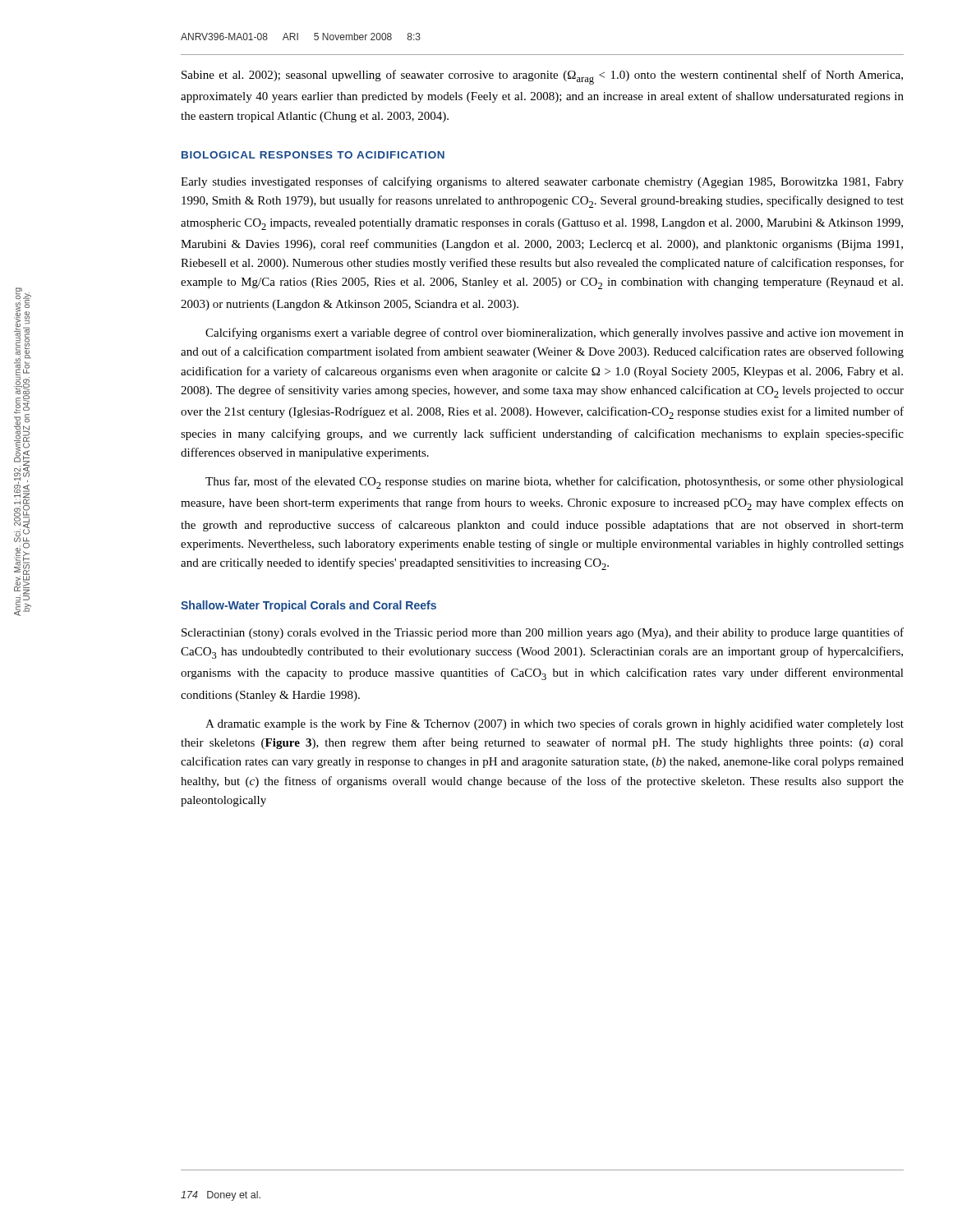Select the section header containing "Shallow-Water Tropical Corals and Coral Reefs"
The height and width of the screenshot is (1232, 953).
309,605
